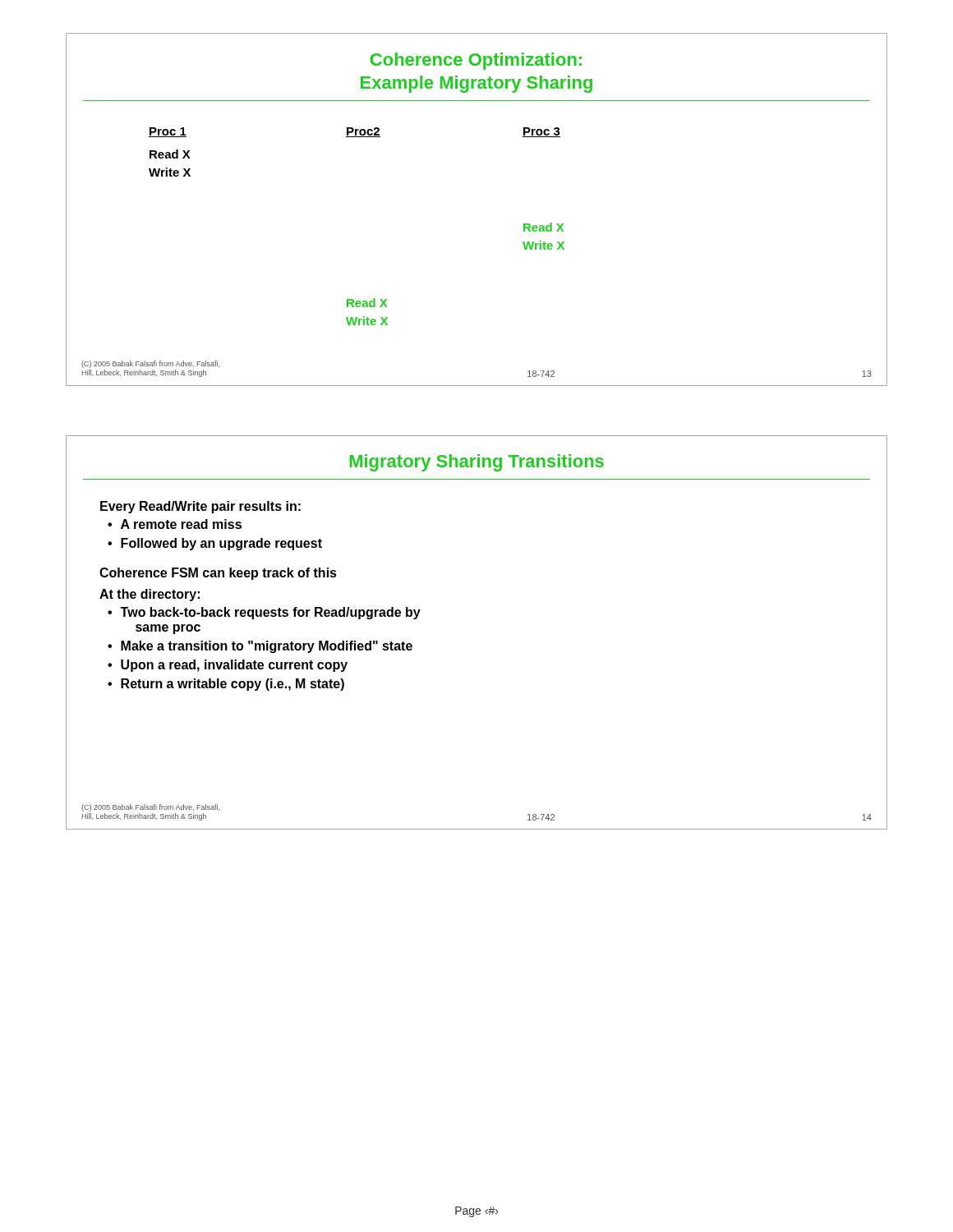Find the block on this page that starts "• Upon a read, invalidate current"
The width and height of the screenshot is (953, 1232).
click(228, 665)
